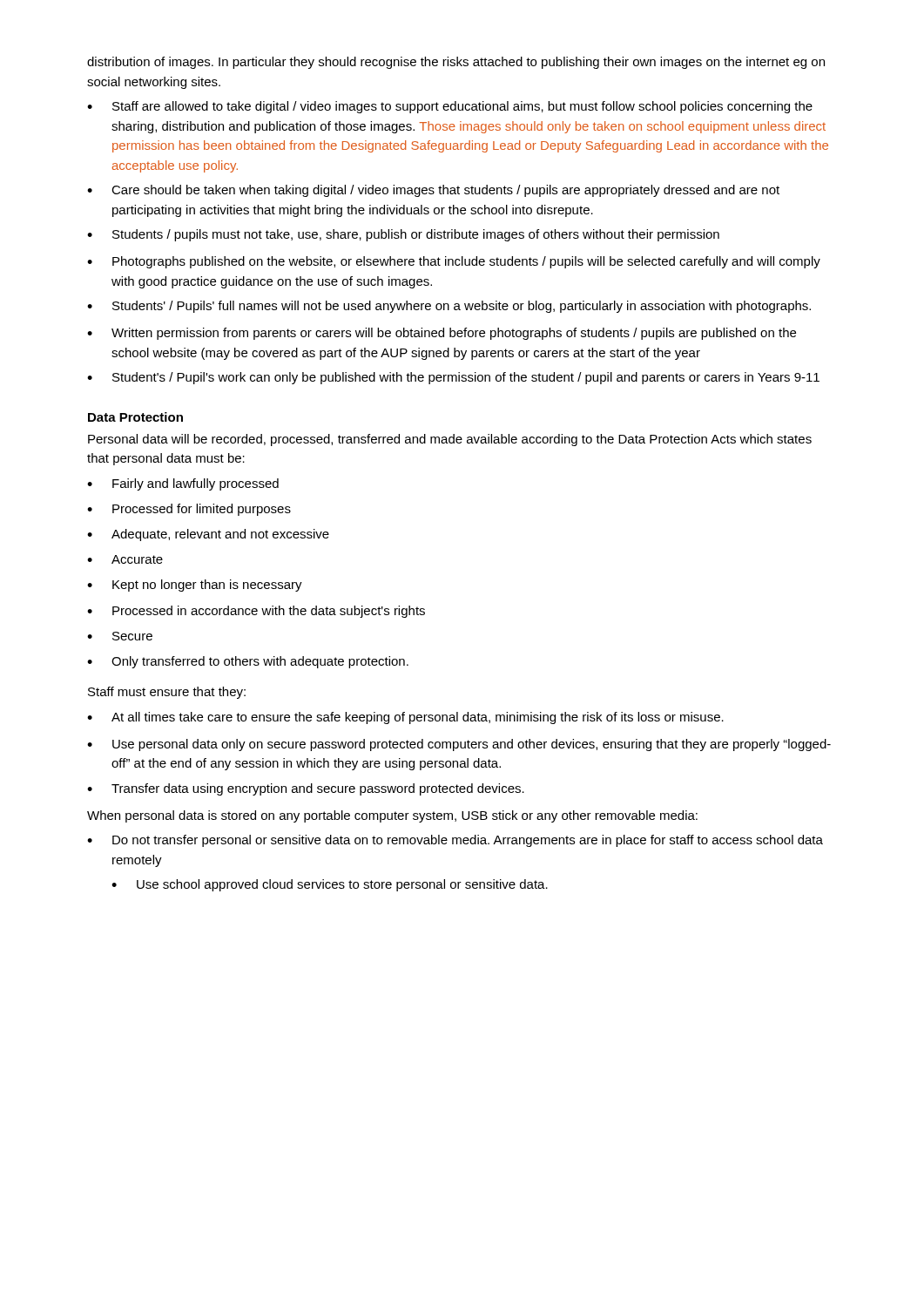Click on the list item that reads "•Only transferred to others"

point(248,662)
